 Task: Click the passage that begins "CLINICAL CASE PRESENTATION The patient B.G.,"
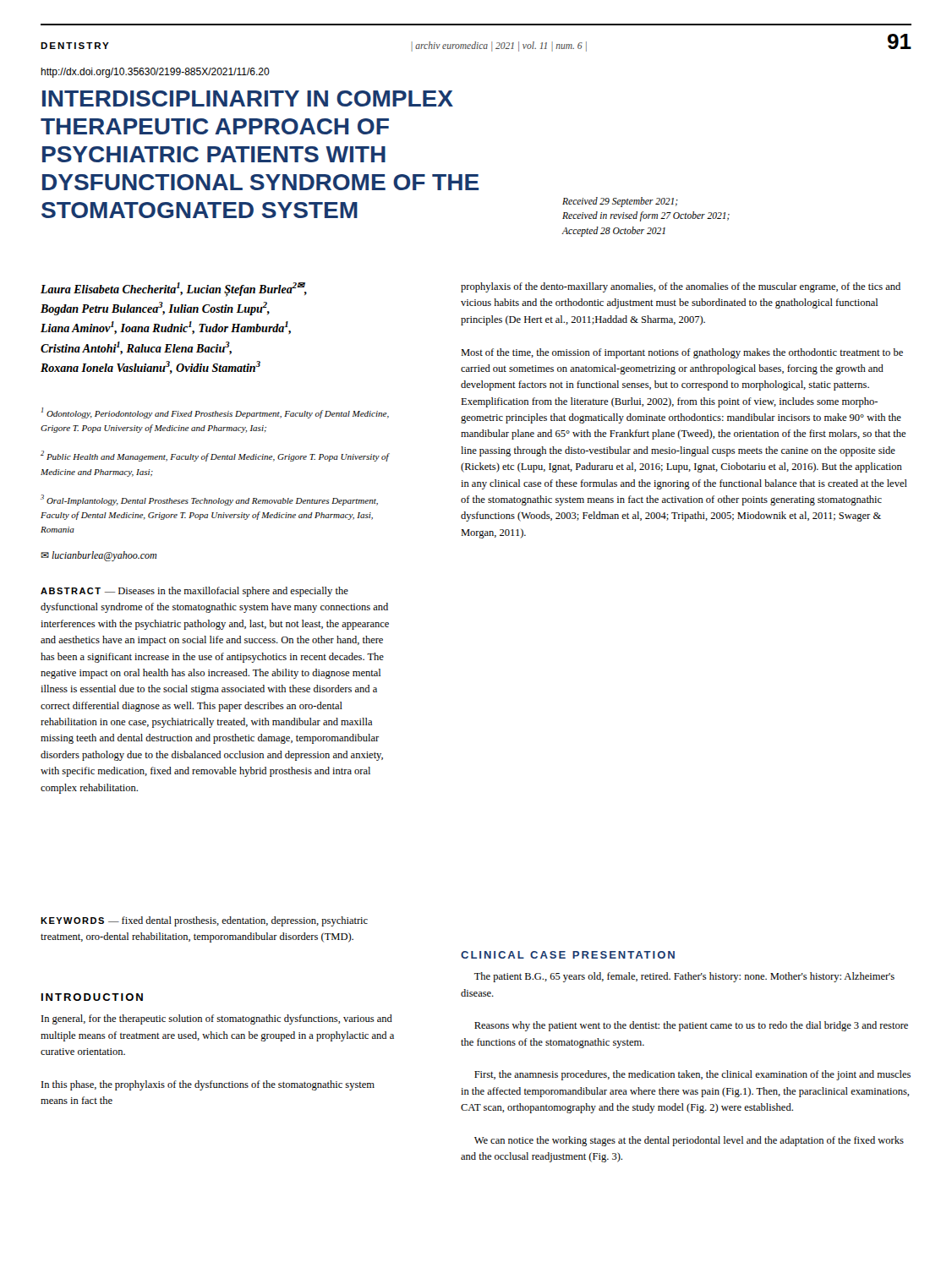(568, 955)
